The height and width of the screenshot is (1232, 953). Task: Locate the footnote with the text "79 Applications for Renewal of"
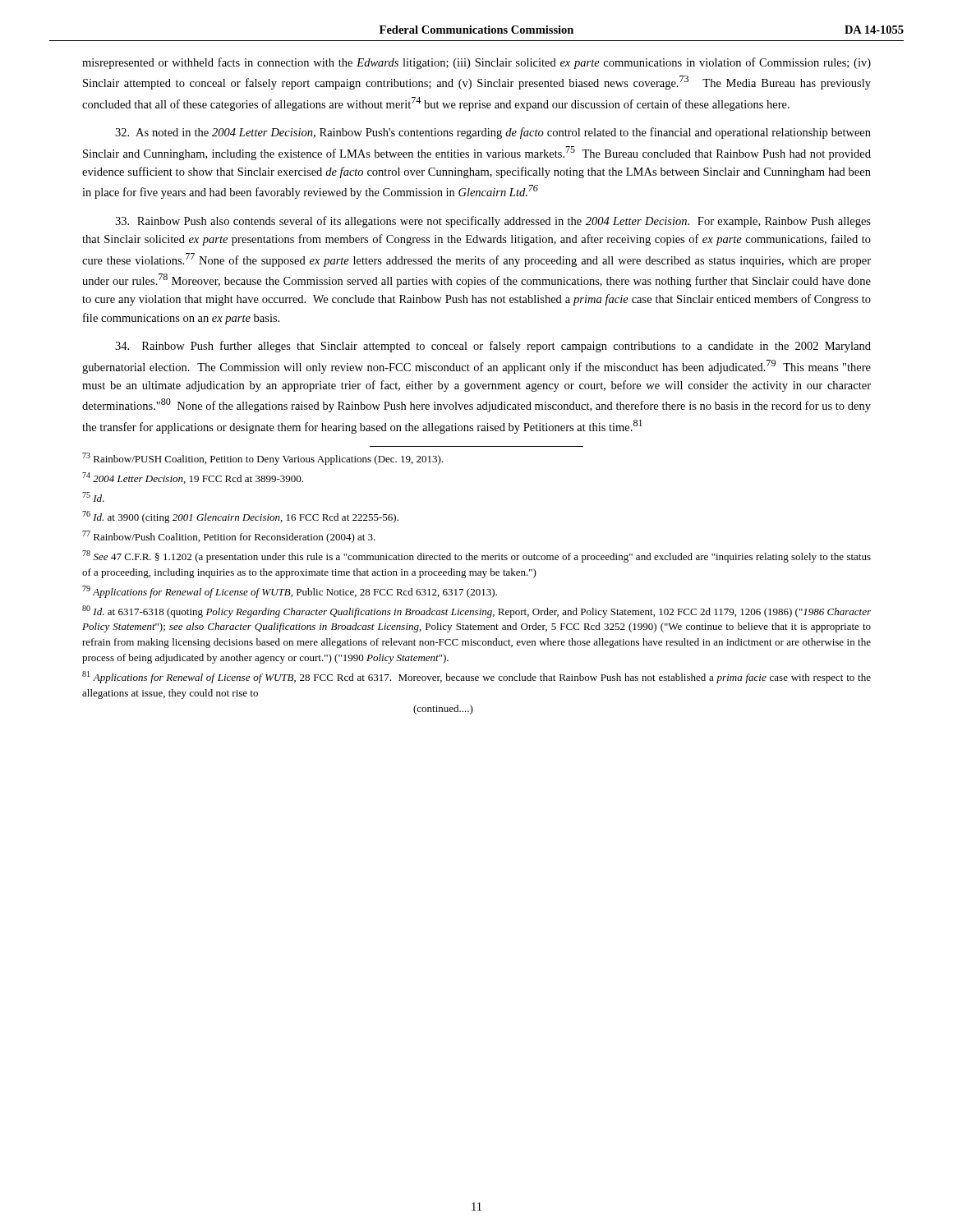click(290, 591)
